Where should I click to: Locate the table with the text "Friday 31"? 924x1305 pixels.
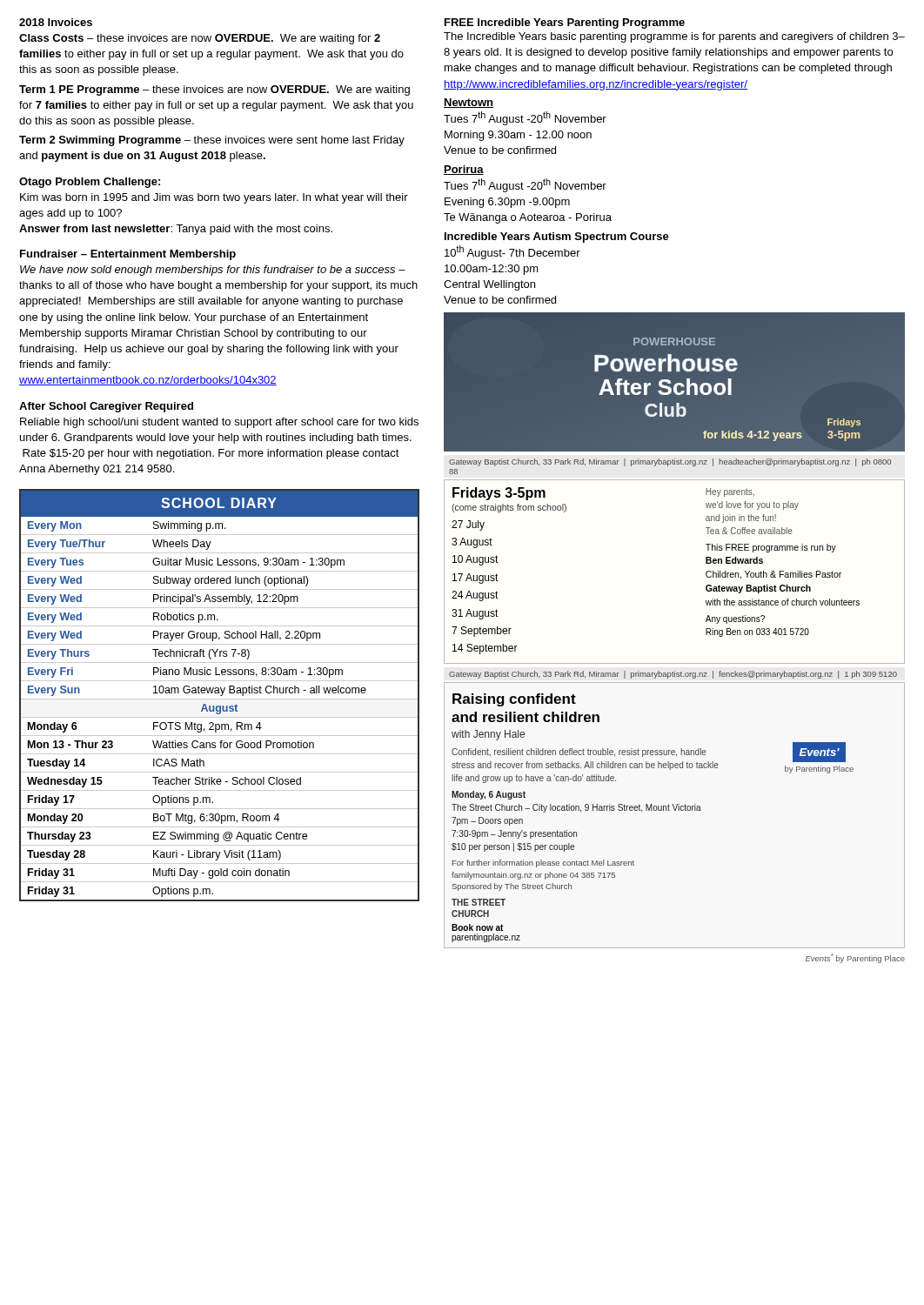[219, 695]
